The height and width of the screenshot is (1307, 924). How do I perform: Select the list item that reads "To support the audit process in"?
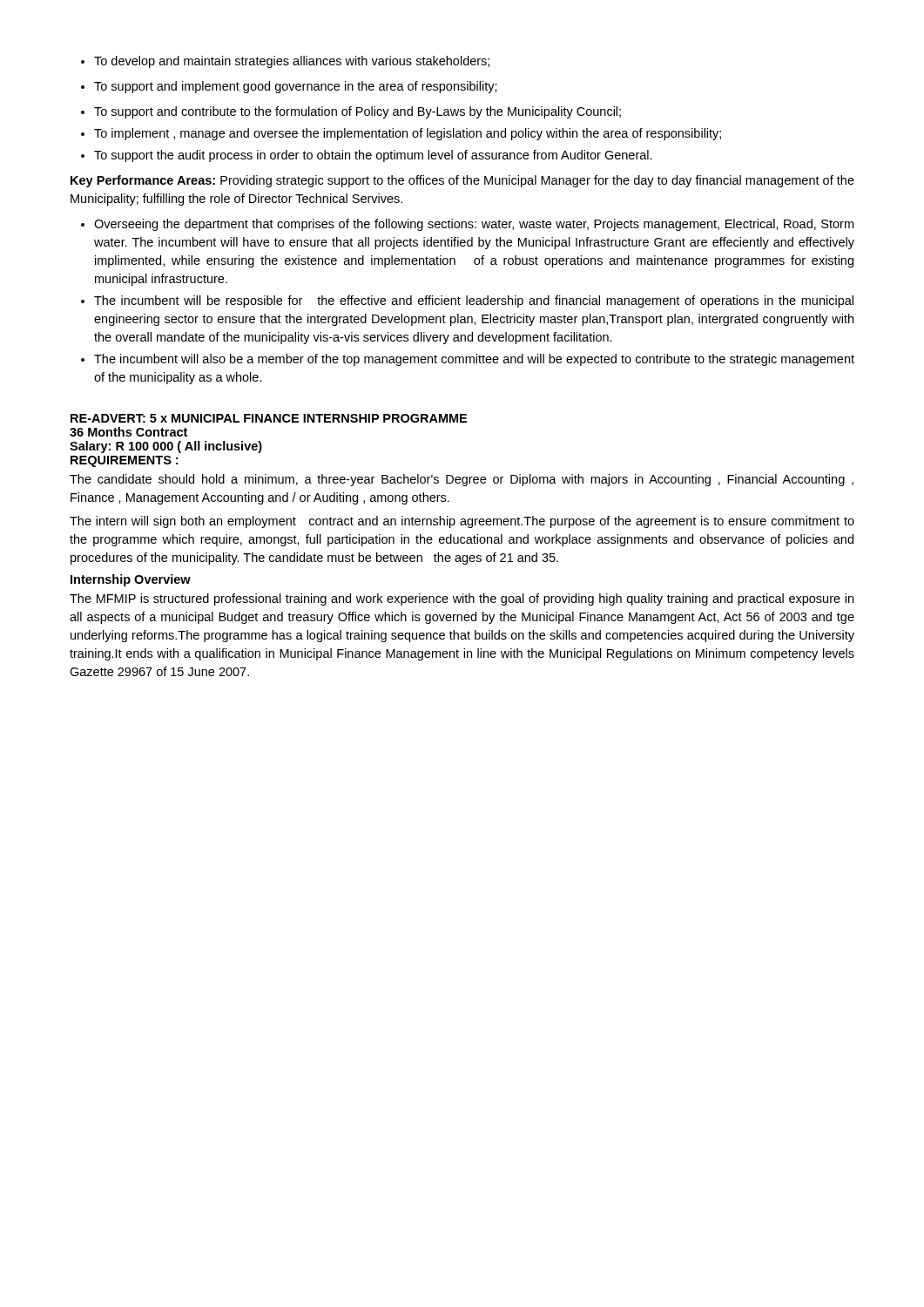462,156
